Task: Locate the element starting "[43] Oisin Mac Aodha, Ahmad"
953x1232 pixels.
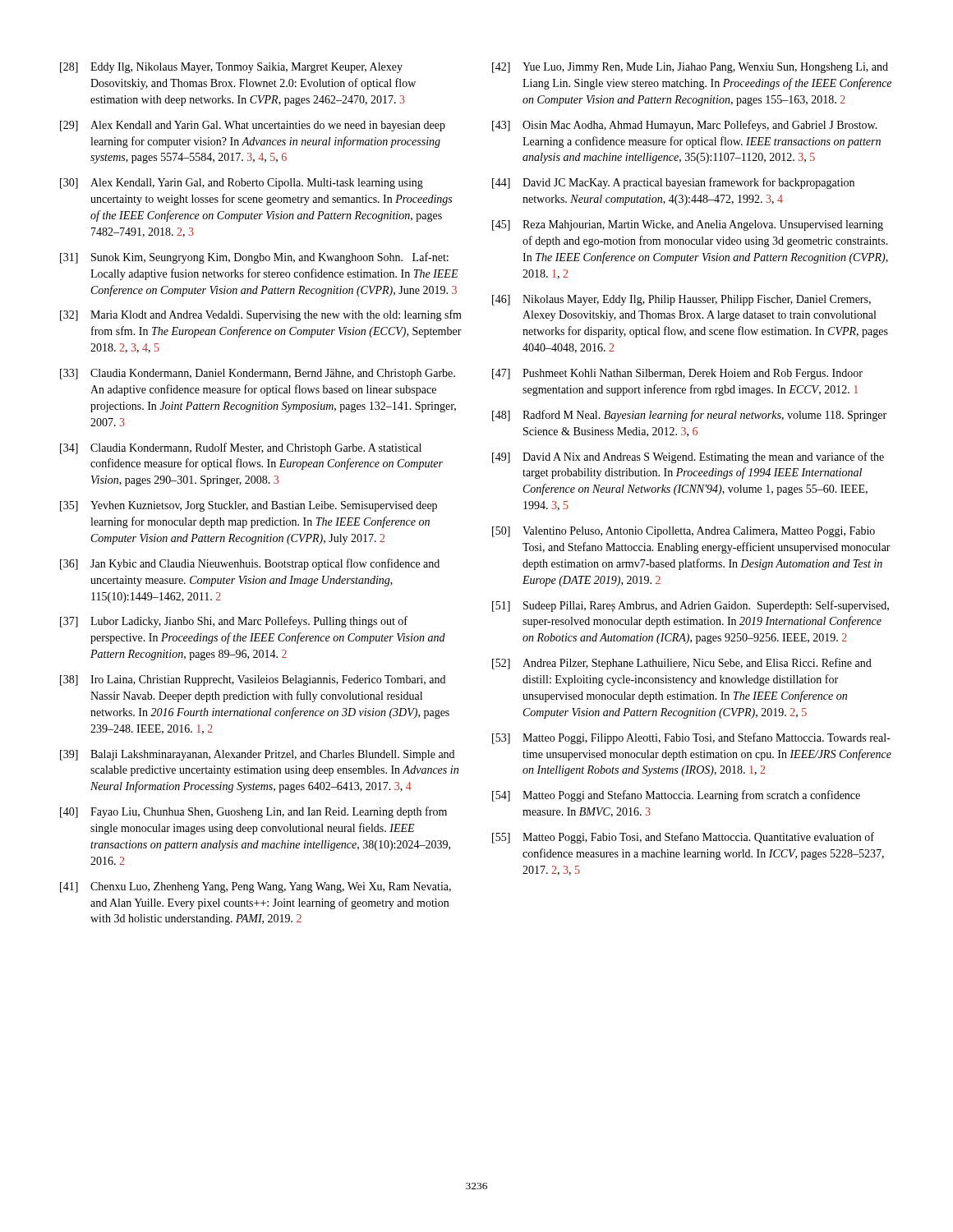Action: pyautogui.click(x=693, y=142)
